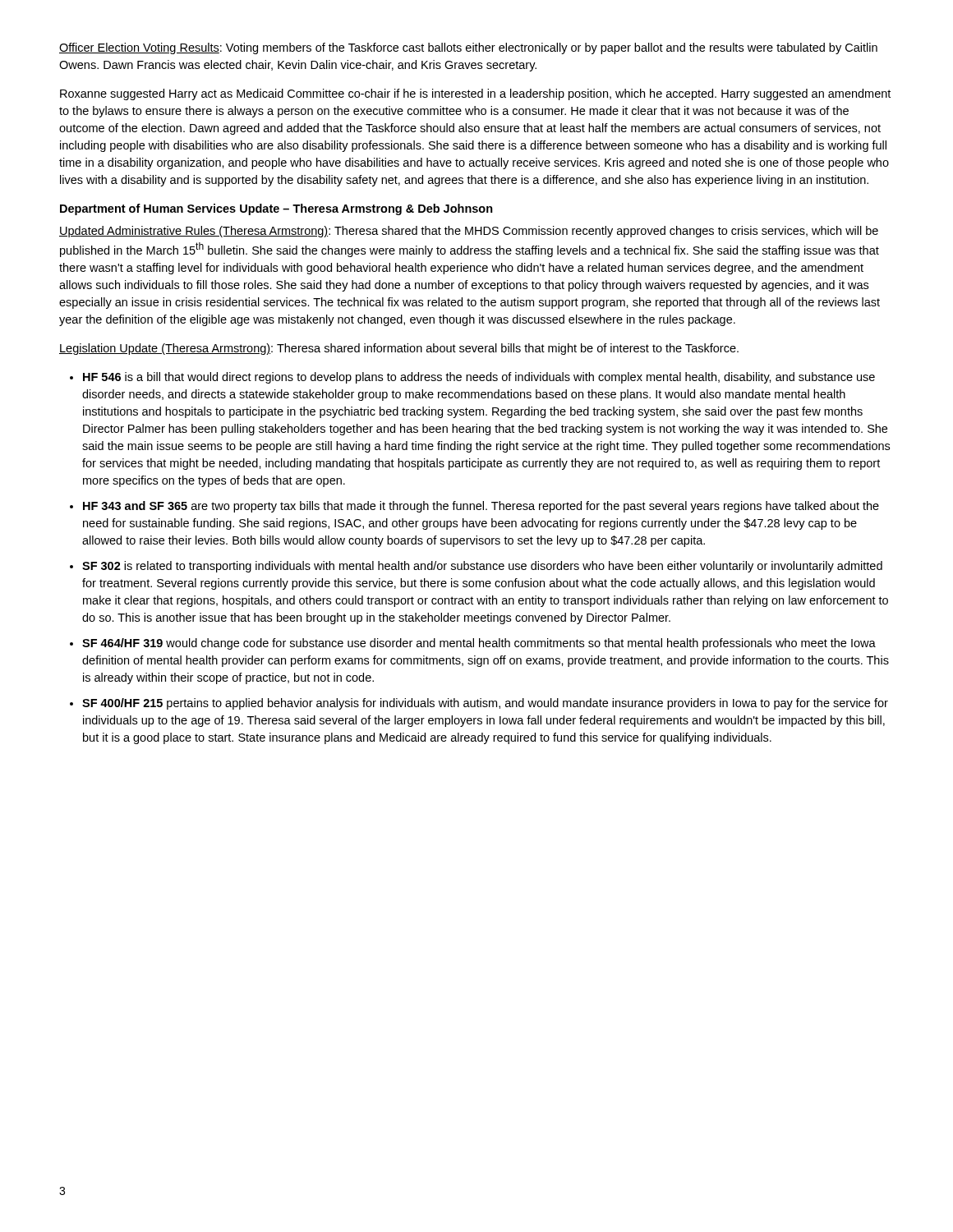953x1232 pixels.
Task: Locate the region starting "SF 302 is related to transporting"
Action: point(485,592)
